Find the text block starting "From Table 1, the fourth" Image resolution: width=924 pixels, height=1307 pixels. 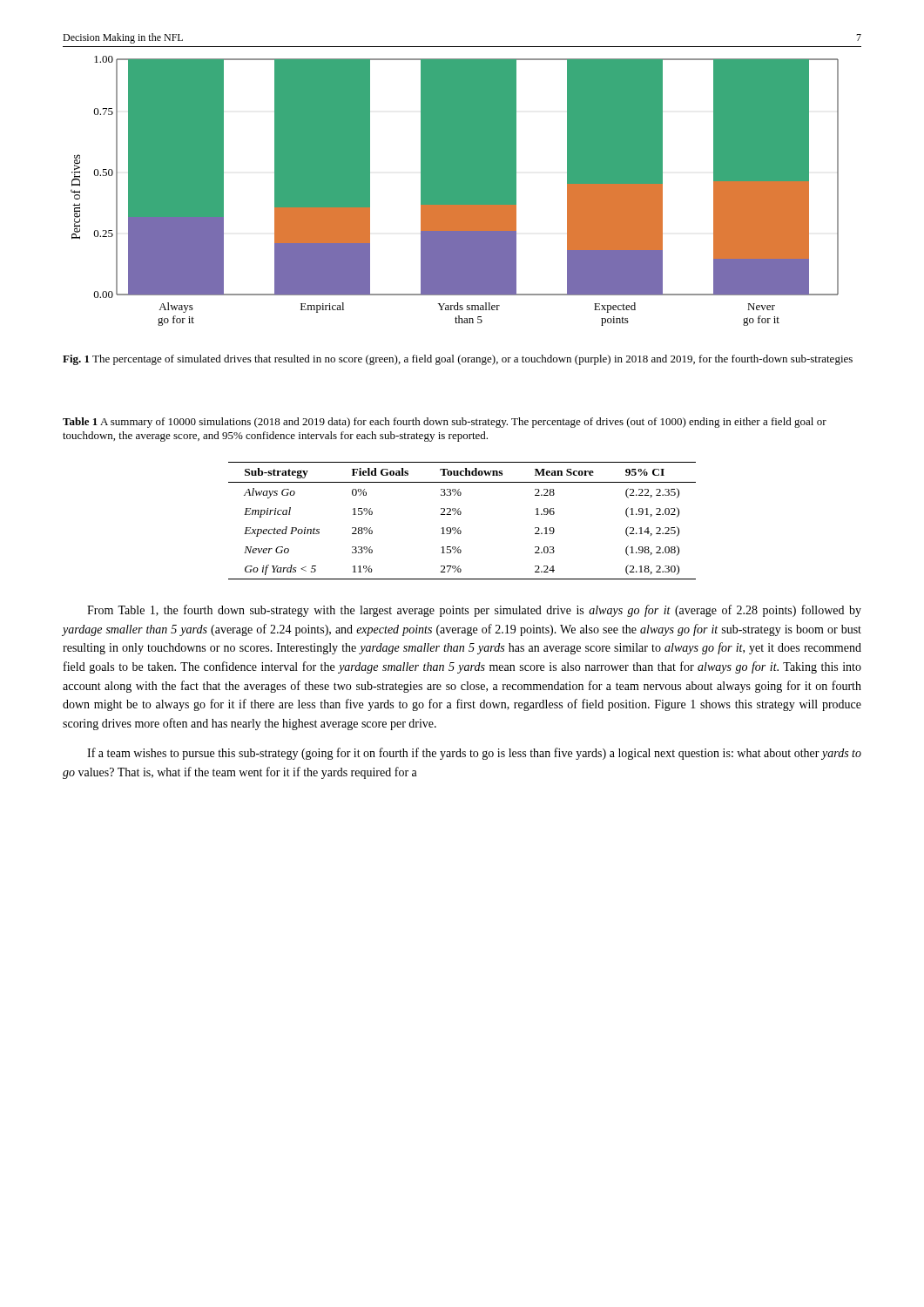462,691
